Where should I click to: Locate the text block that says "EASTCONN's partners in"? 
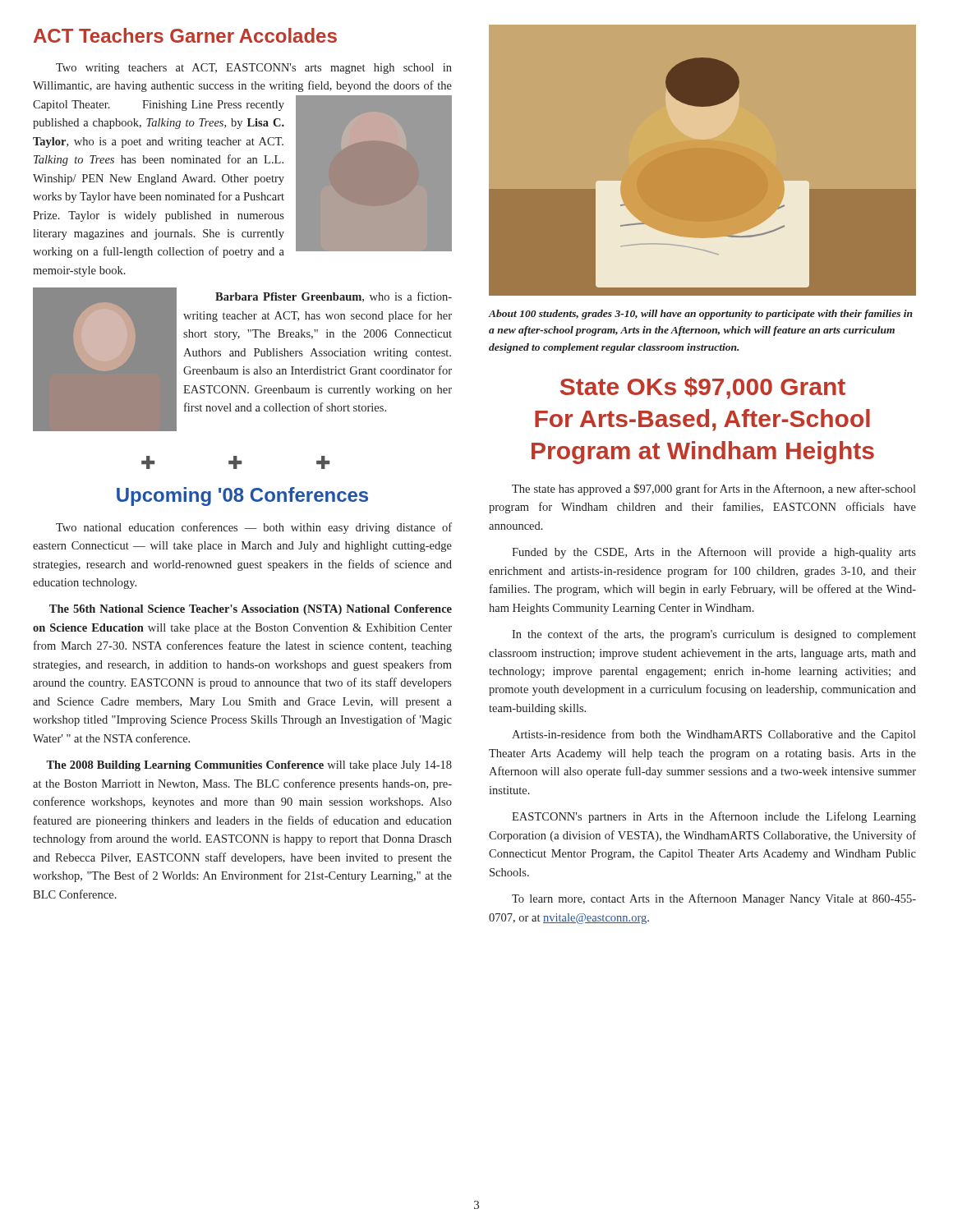702,844
